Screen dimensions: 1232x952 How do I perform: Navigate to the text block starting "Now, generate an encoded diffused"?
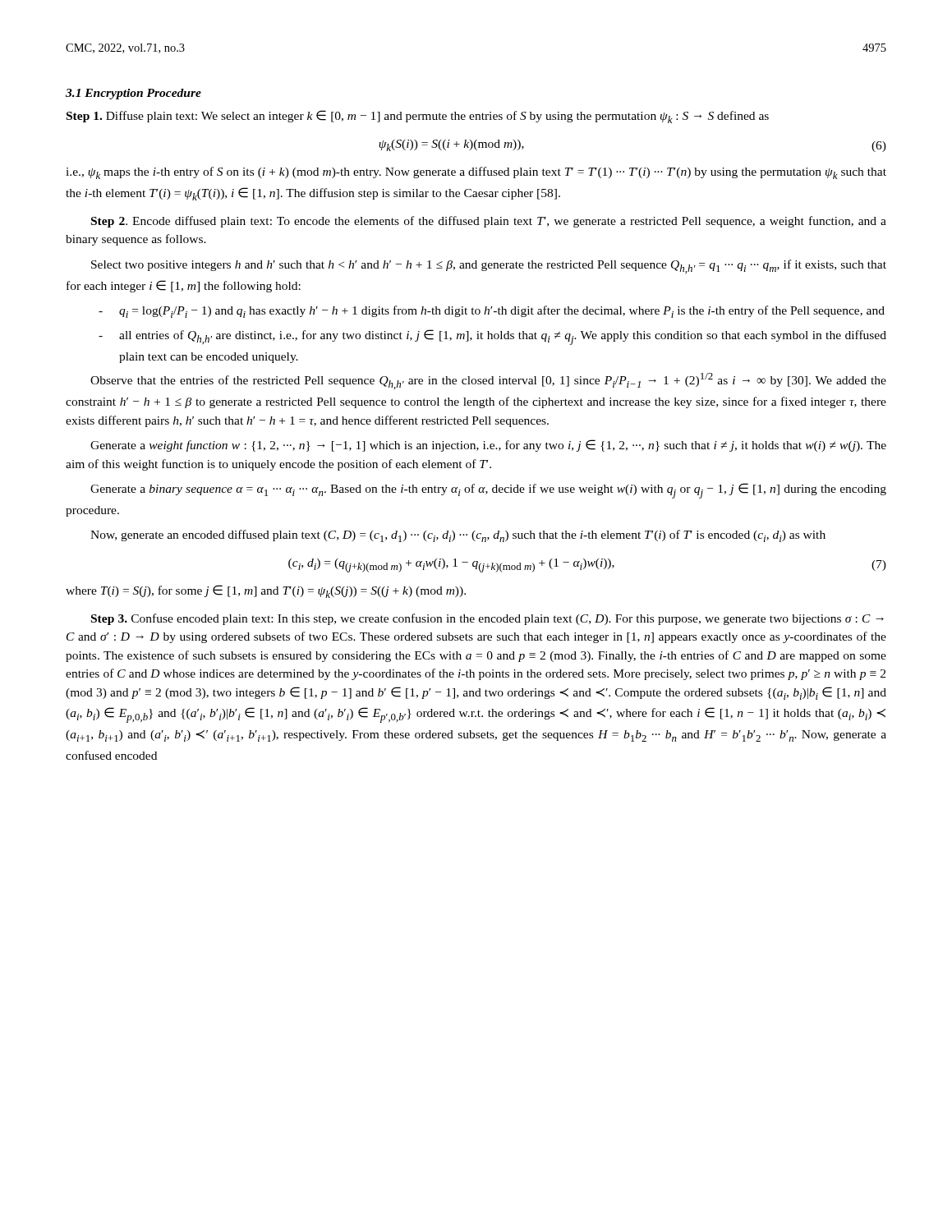click(x=458, y=536)
